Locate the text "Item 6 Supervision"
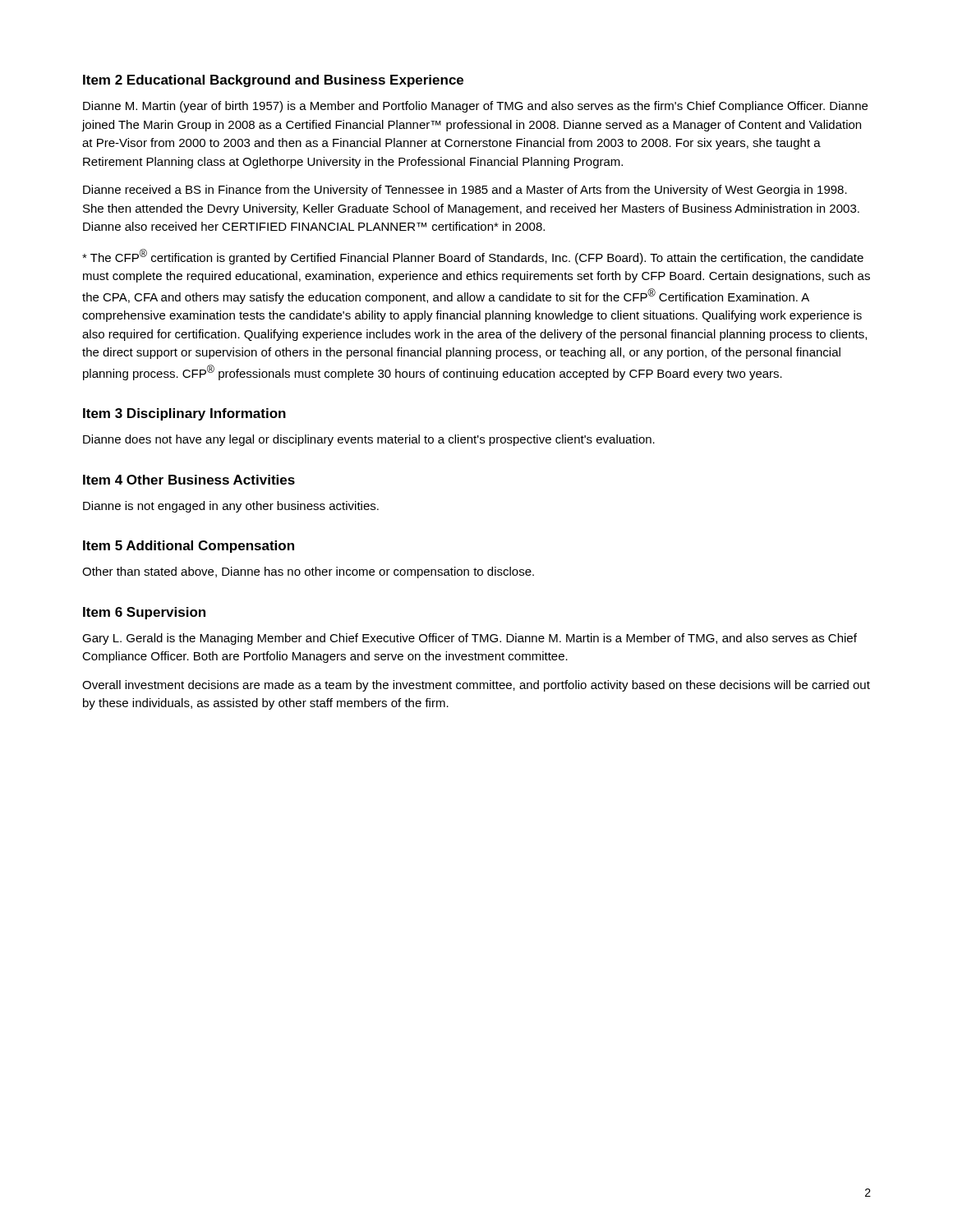Screen dimensions: 1232x953 (144, 612)
